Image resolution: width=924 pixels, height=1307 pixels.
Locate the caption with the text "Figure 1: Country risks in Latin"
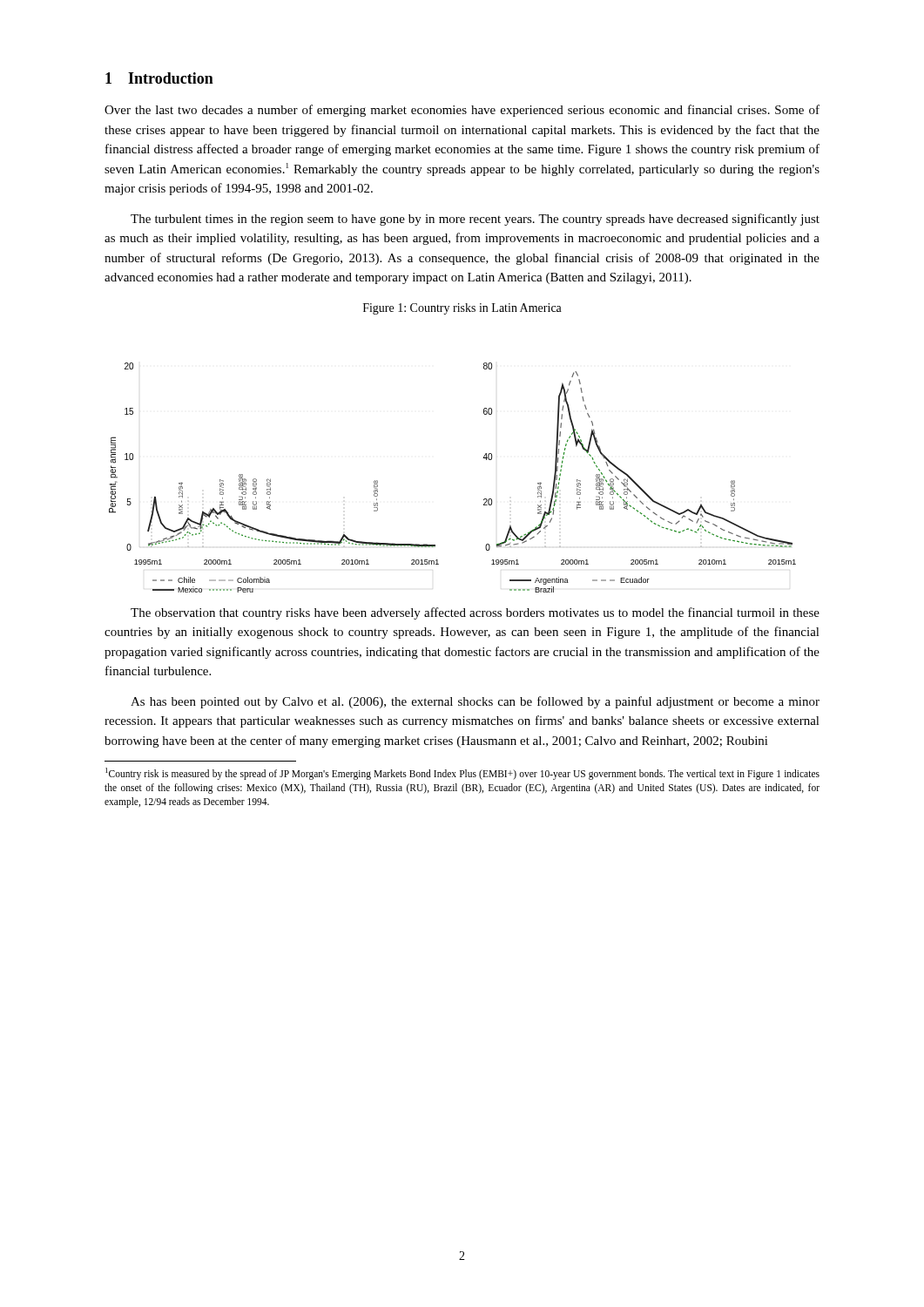462,308
